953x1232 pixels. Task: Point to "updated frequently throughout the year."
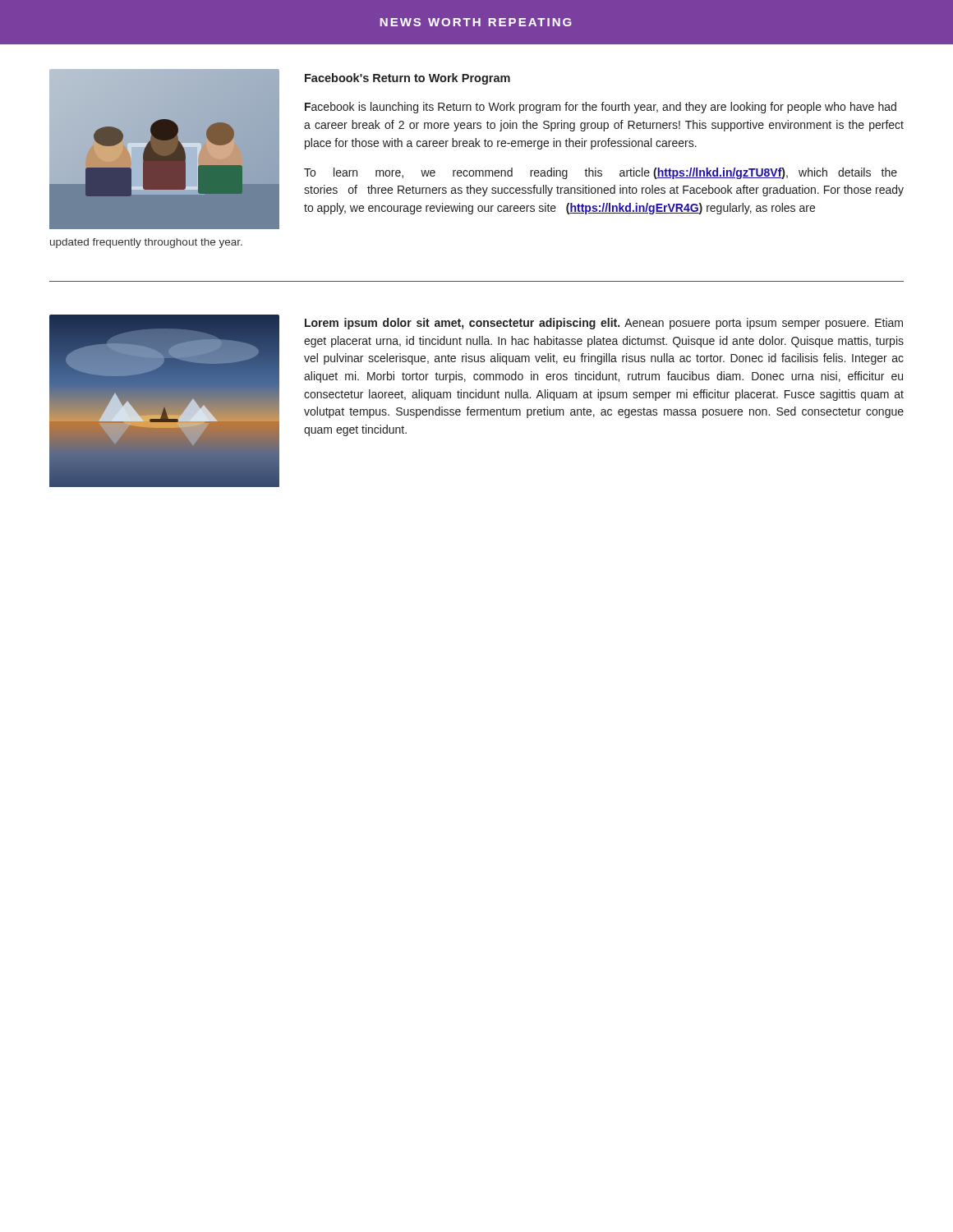[146, 242]
